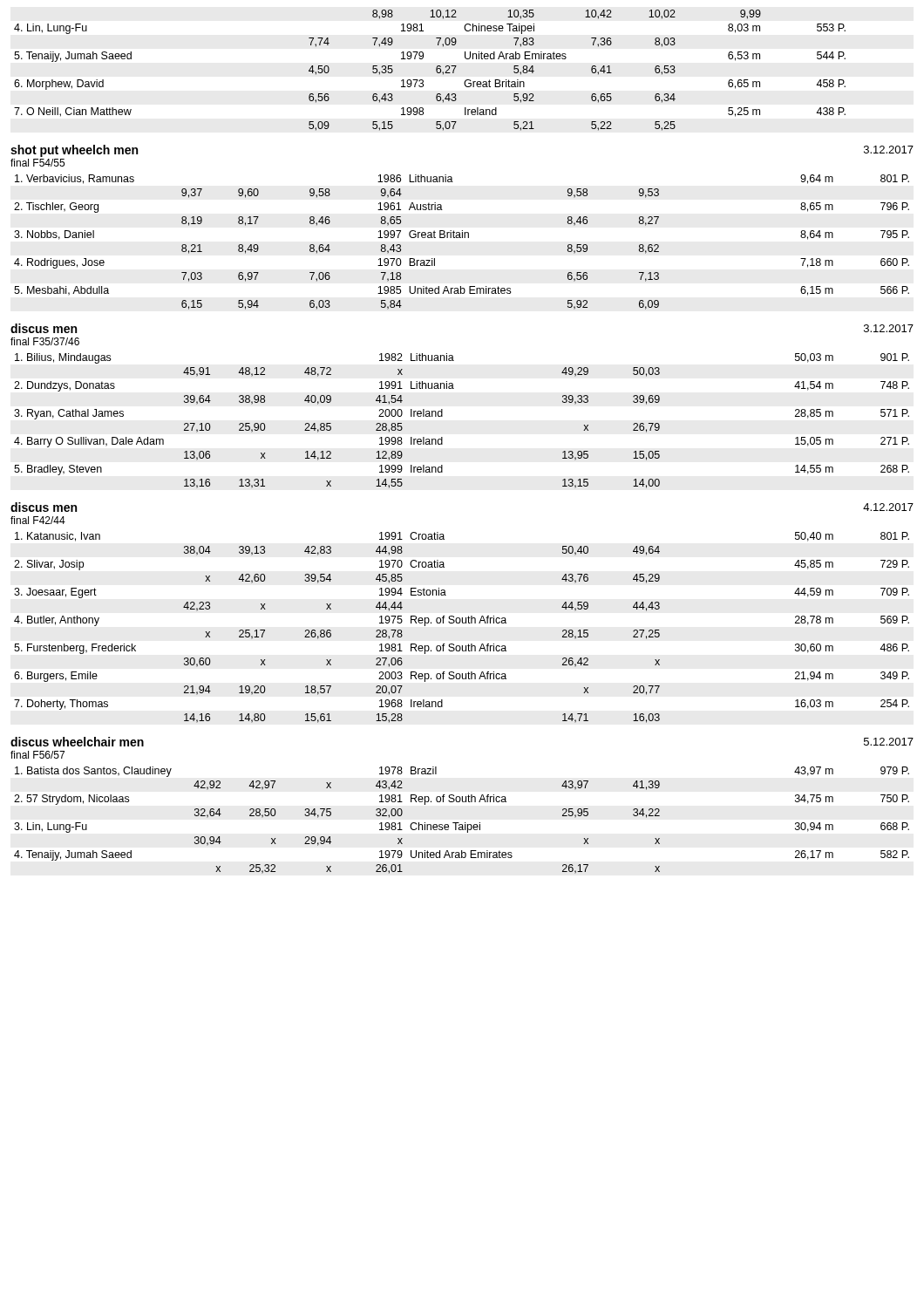Screen dimensions: 1308x924
Task: Click on the table containing "50,40 m"
Action: tap(462, 627)
